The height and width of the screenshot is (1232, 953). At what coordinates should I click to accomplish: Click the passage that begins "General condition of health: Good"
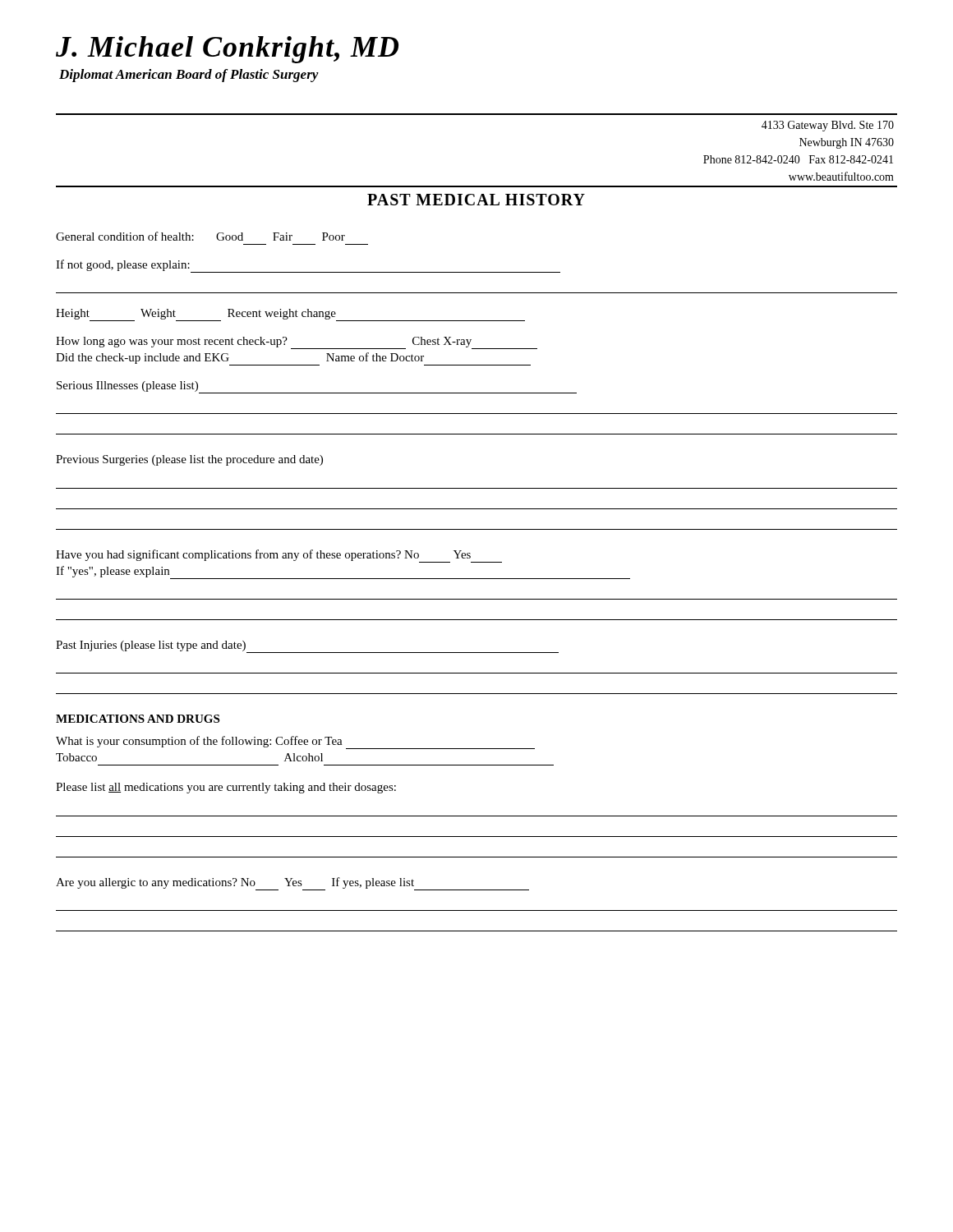(212, 237)
